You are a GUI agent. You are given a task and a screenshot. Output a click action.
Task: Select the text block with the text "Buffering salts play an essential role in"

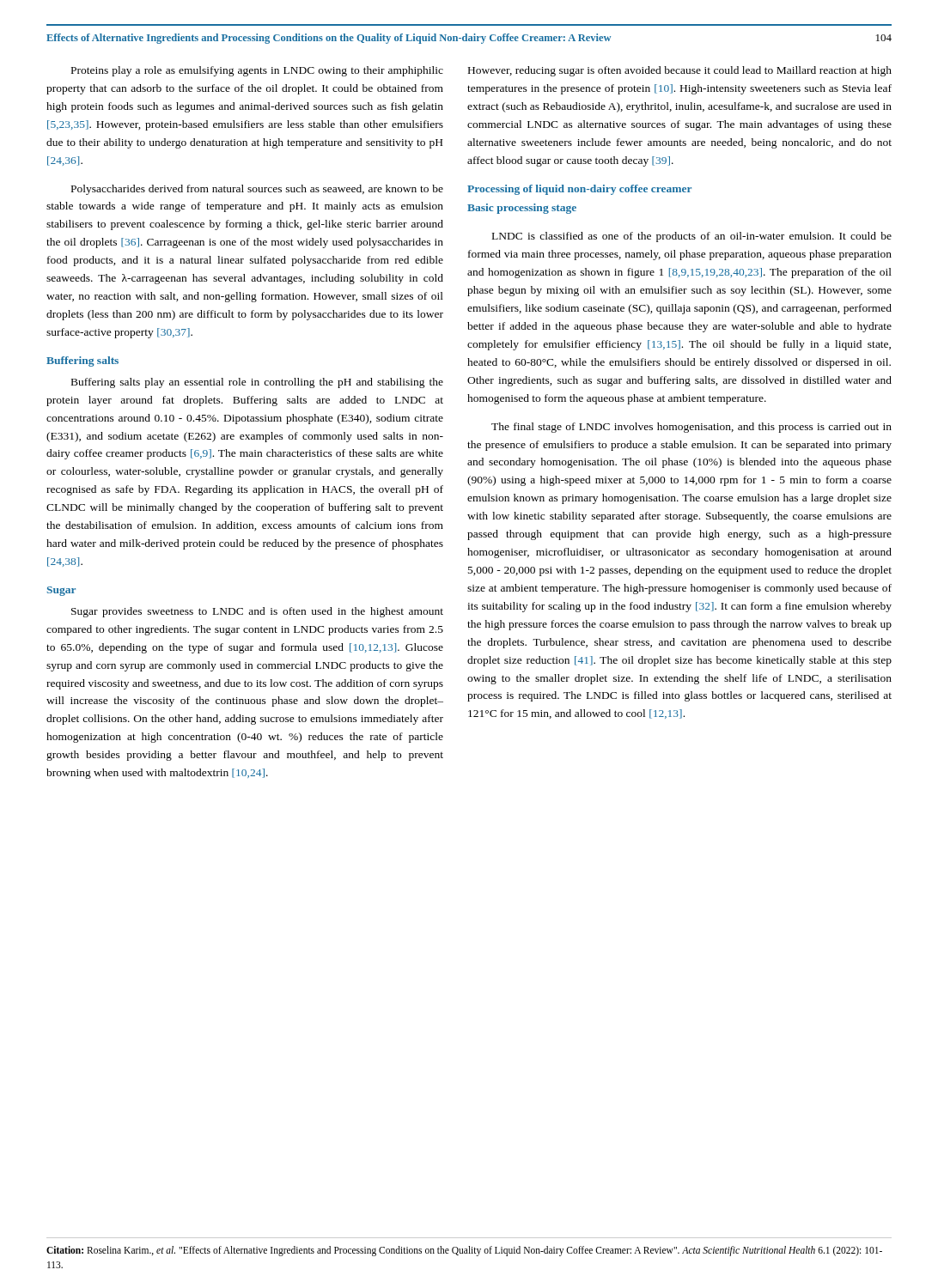(245, 472)
